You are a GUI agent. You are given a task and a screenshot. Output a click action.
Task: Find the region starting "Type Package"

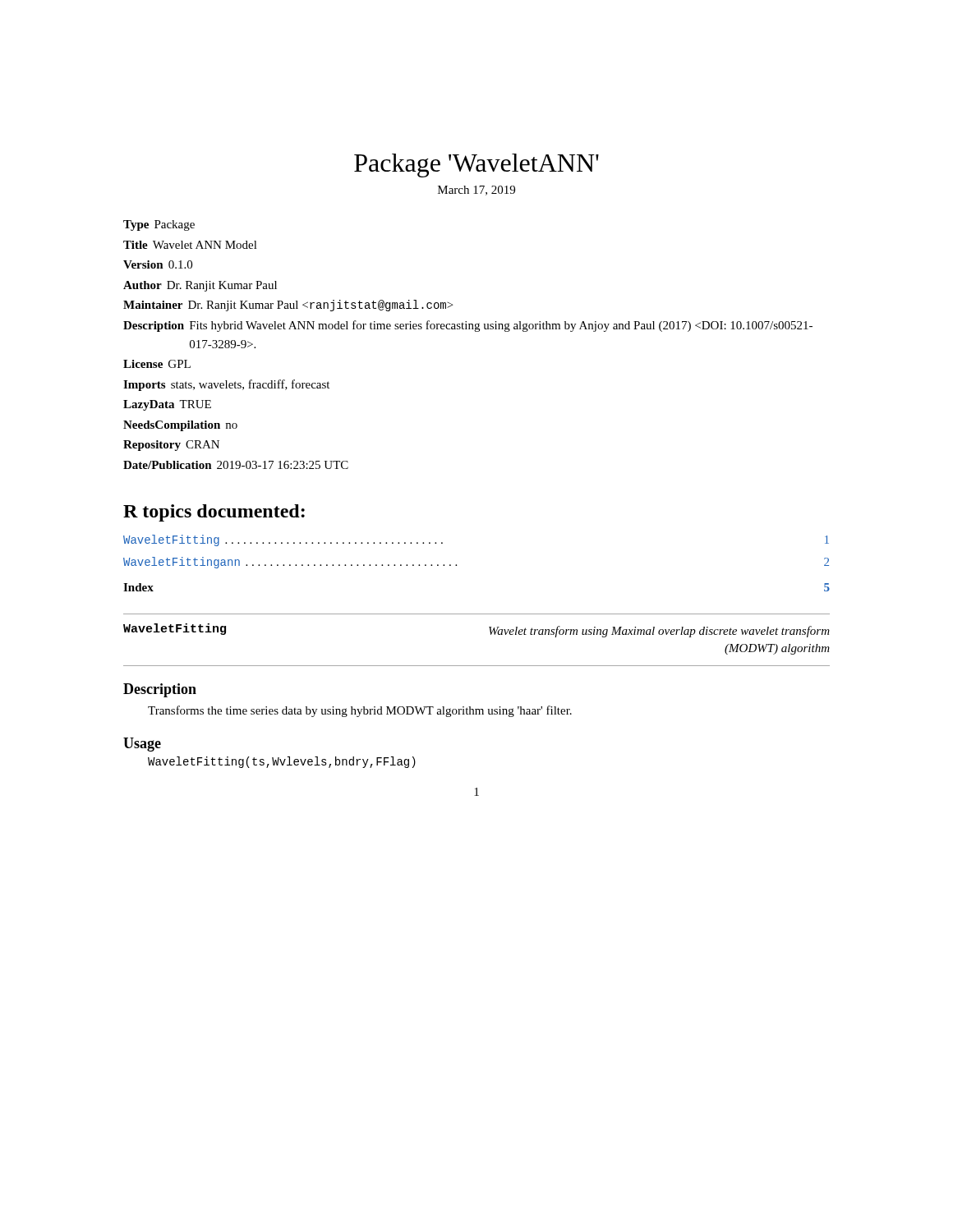pyautogui.click(x=159, y=224)
